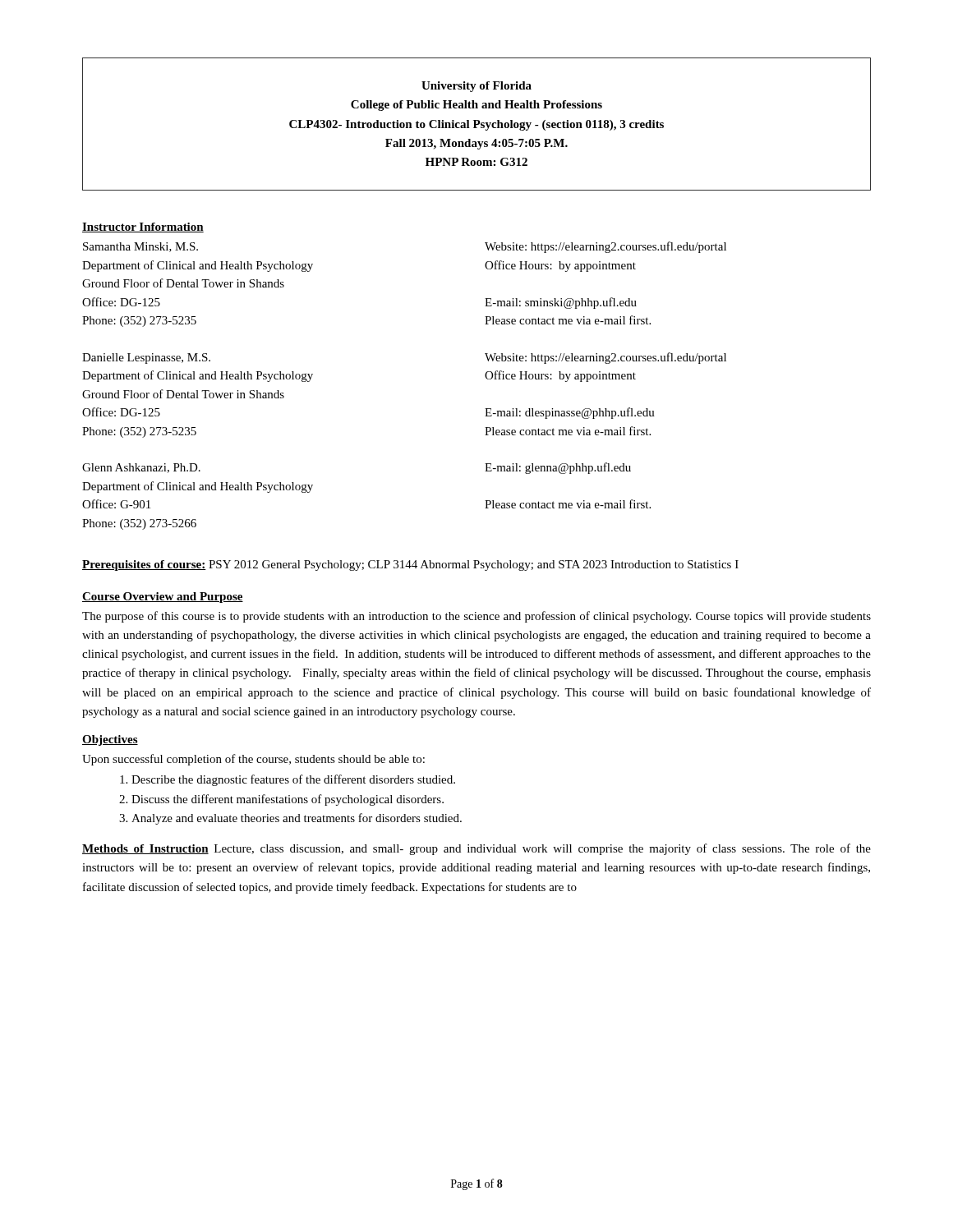Find the title with the text "University of Florida College of"

(476, 124)
